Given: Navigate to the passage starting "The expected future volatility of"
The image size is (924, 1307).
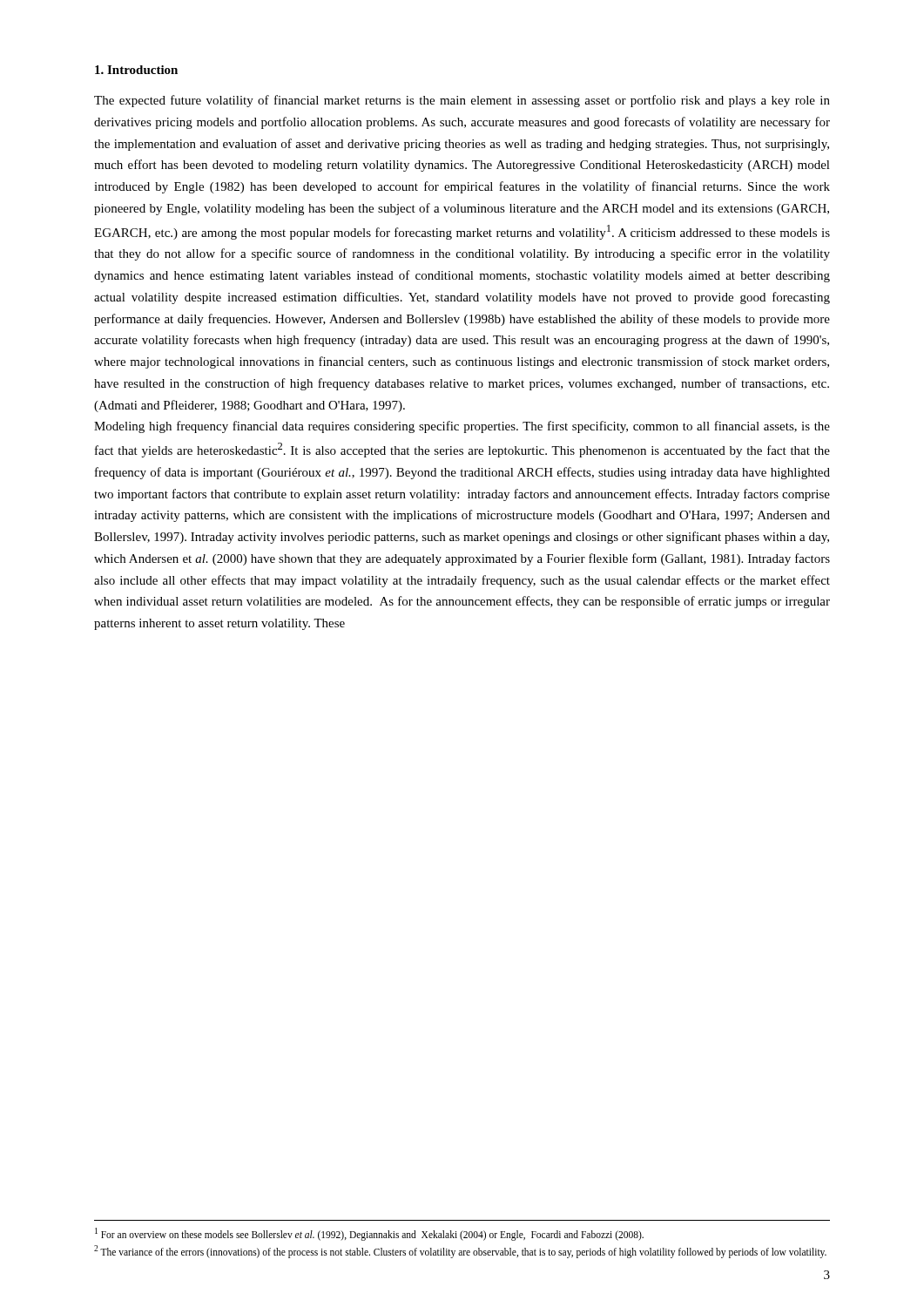Looking at the screenshot, I should (462, 362).
